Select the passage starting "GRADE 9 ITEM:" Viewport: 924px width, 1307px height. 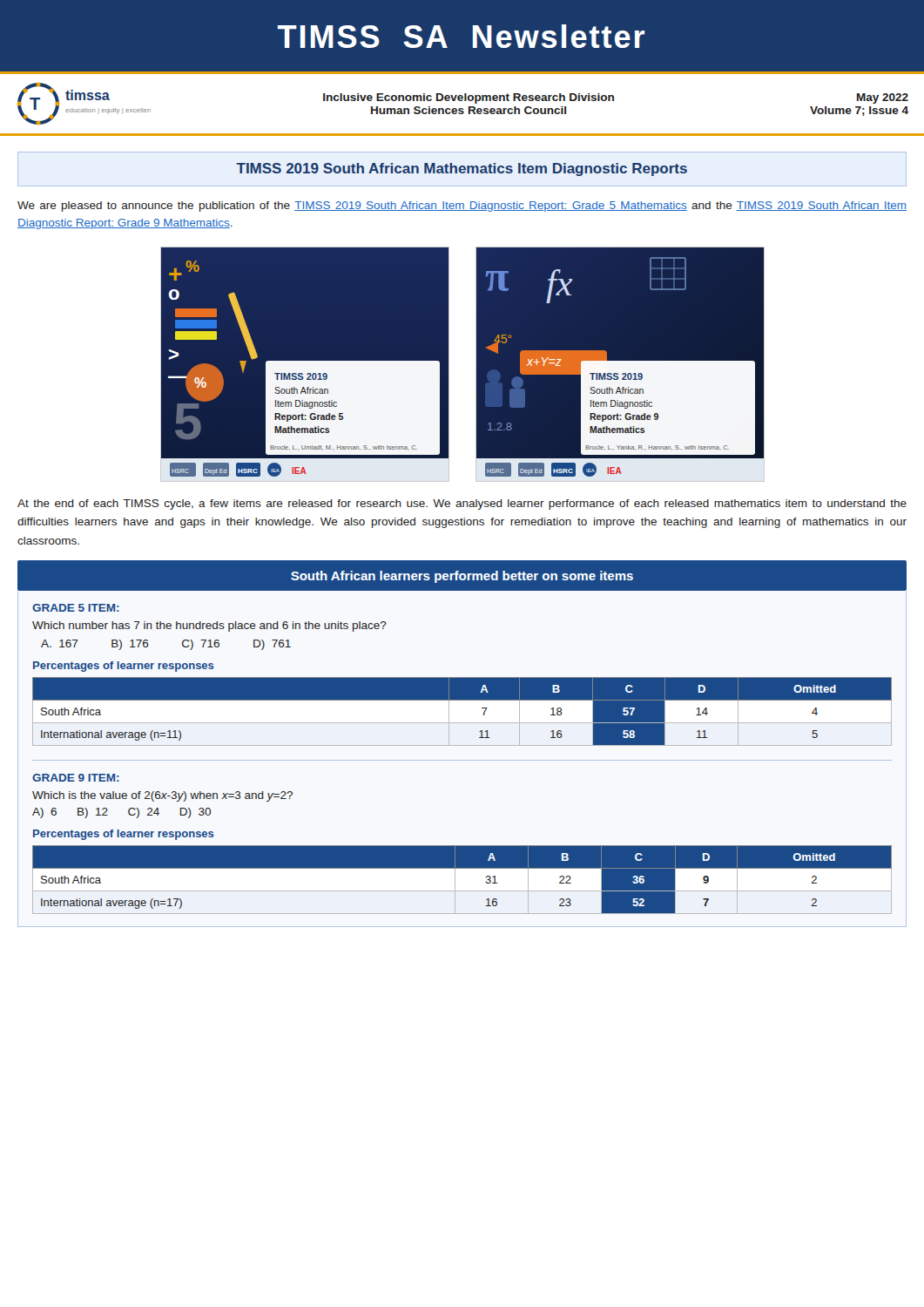pyautogui.click(x=76, y=778)
